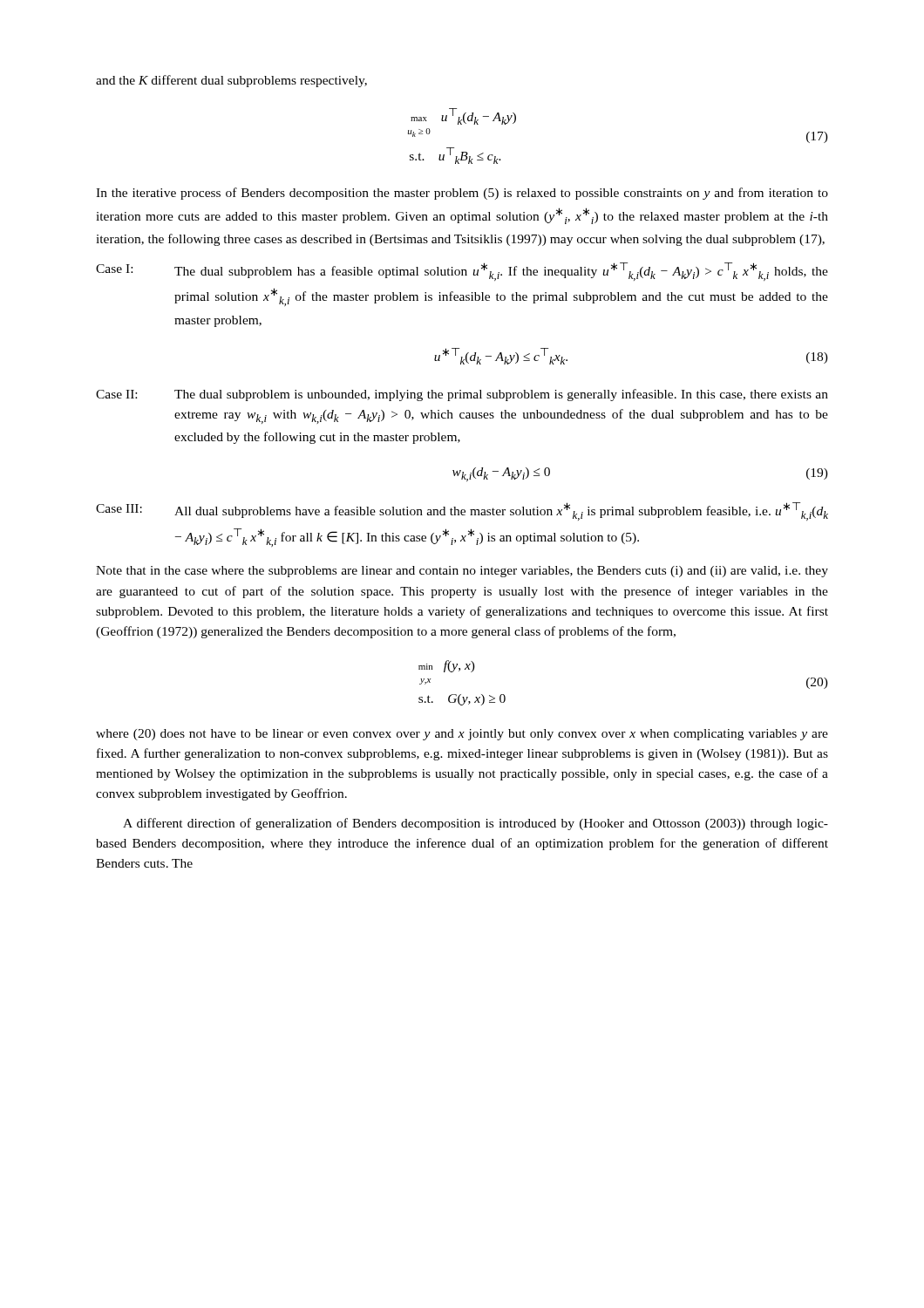Point to the element starting "max uk ≥ 0 u⊤k(dk − Aky) s.t."

click(x=463, y=116)
